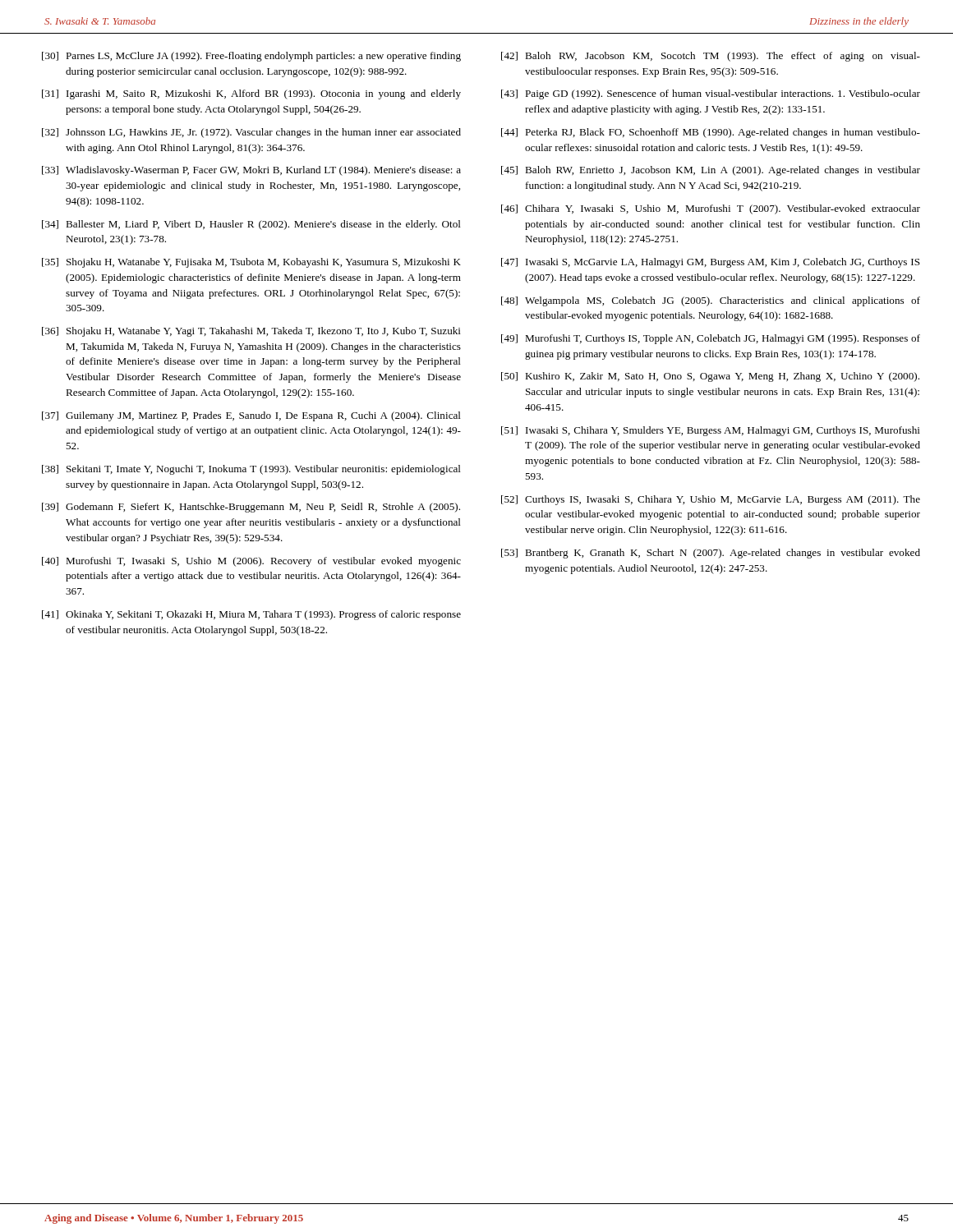Click on the list item containing "[34] Ballester M,"
The height and width of the screenshot is (1232, 953).
(x=247, y=232)
